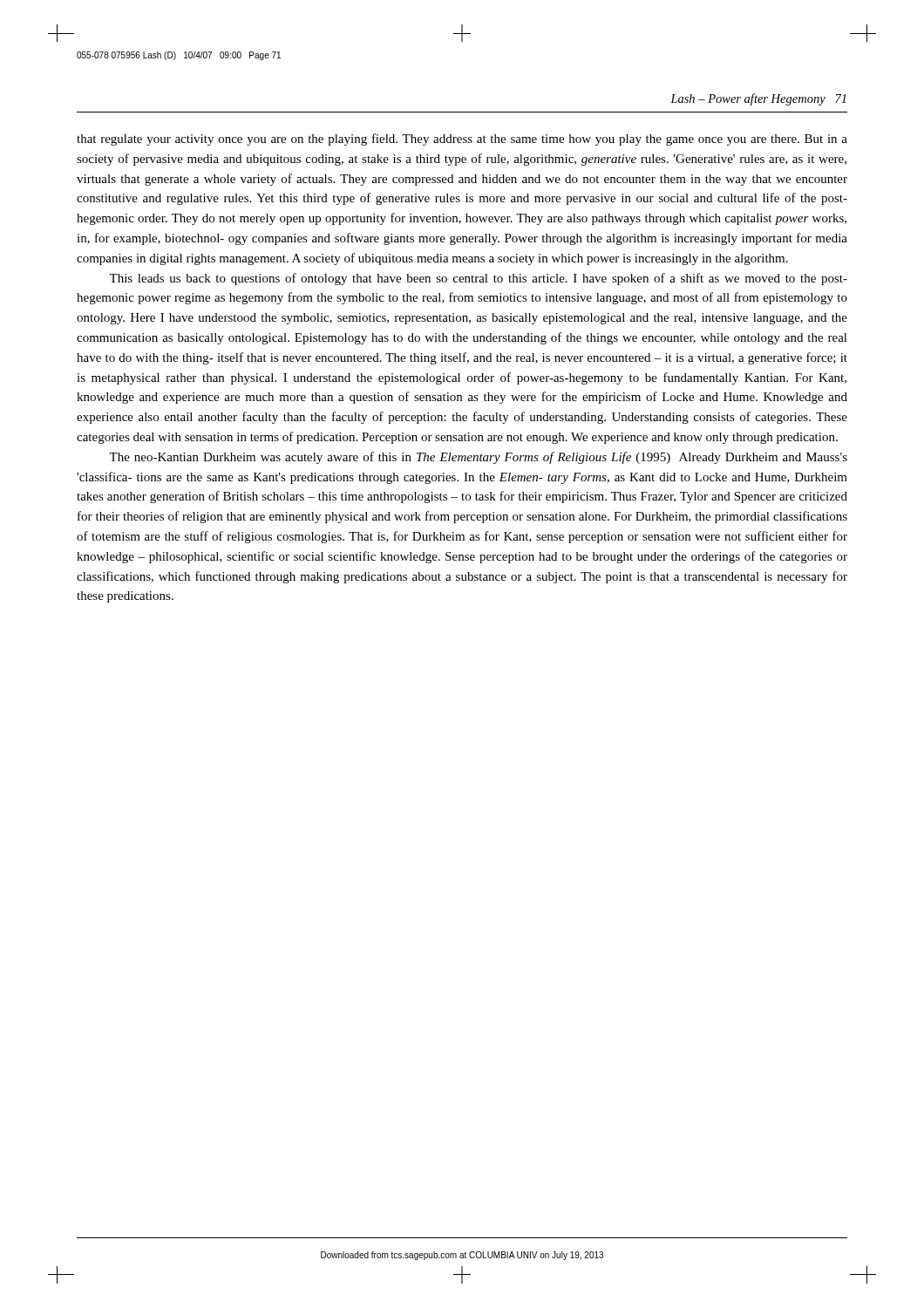
Task: Click on the text block with the text "that regulate your activity"
Action: tap(462, 368)
